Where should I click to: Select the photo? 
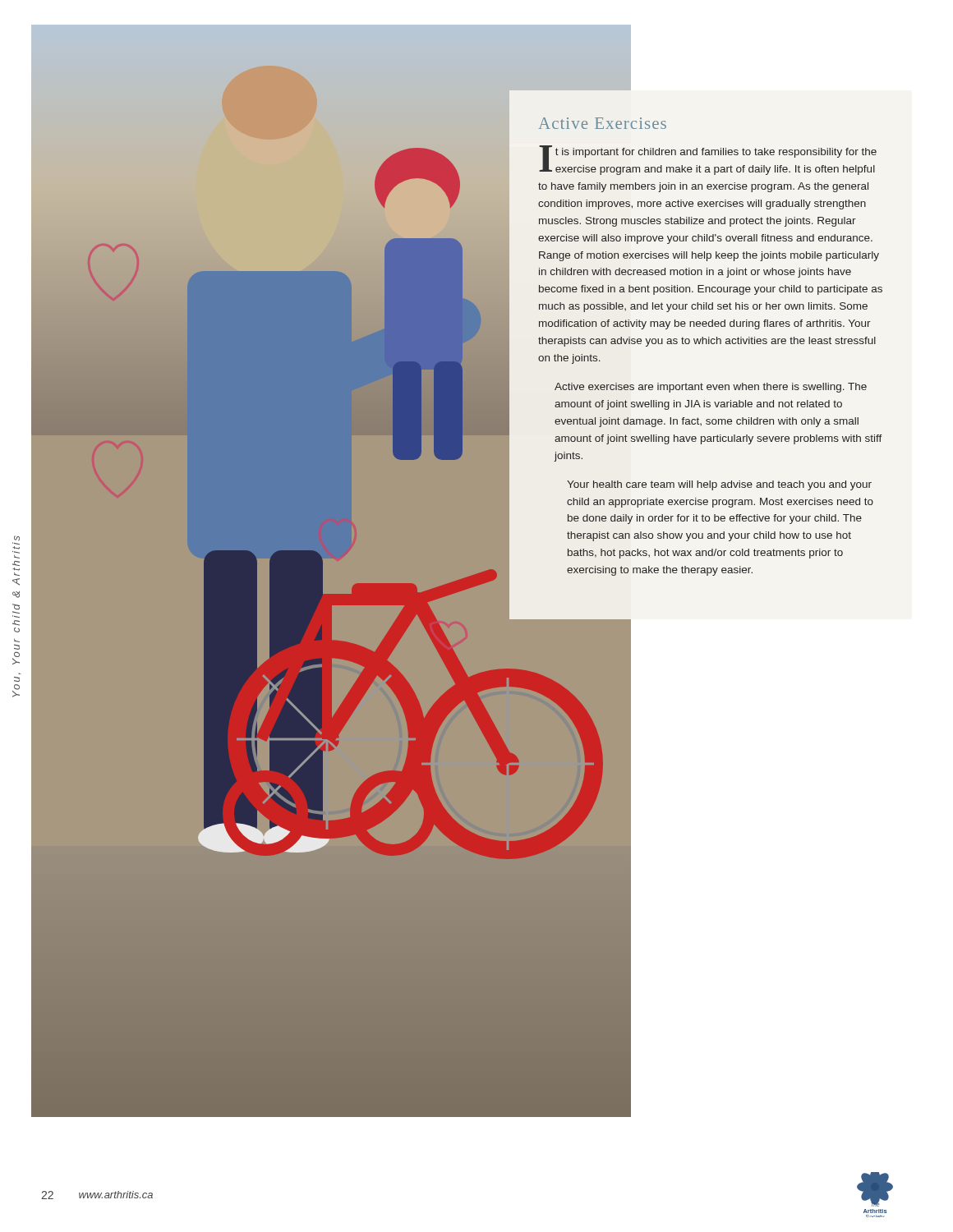pyautogui.click(x=331, y=571)
